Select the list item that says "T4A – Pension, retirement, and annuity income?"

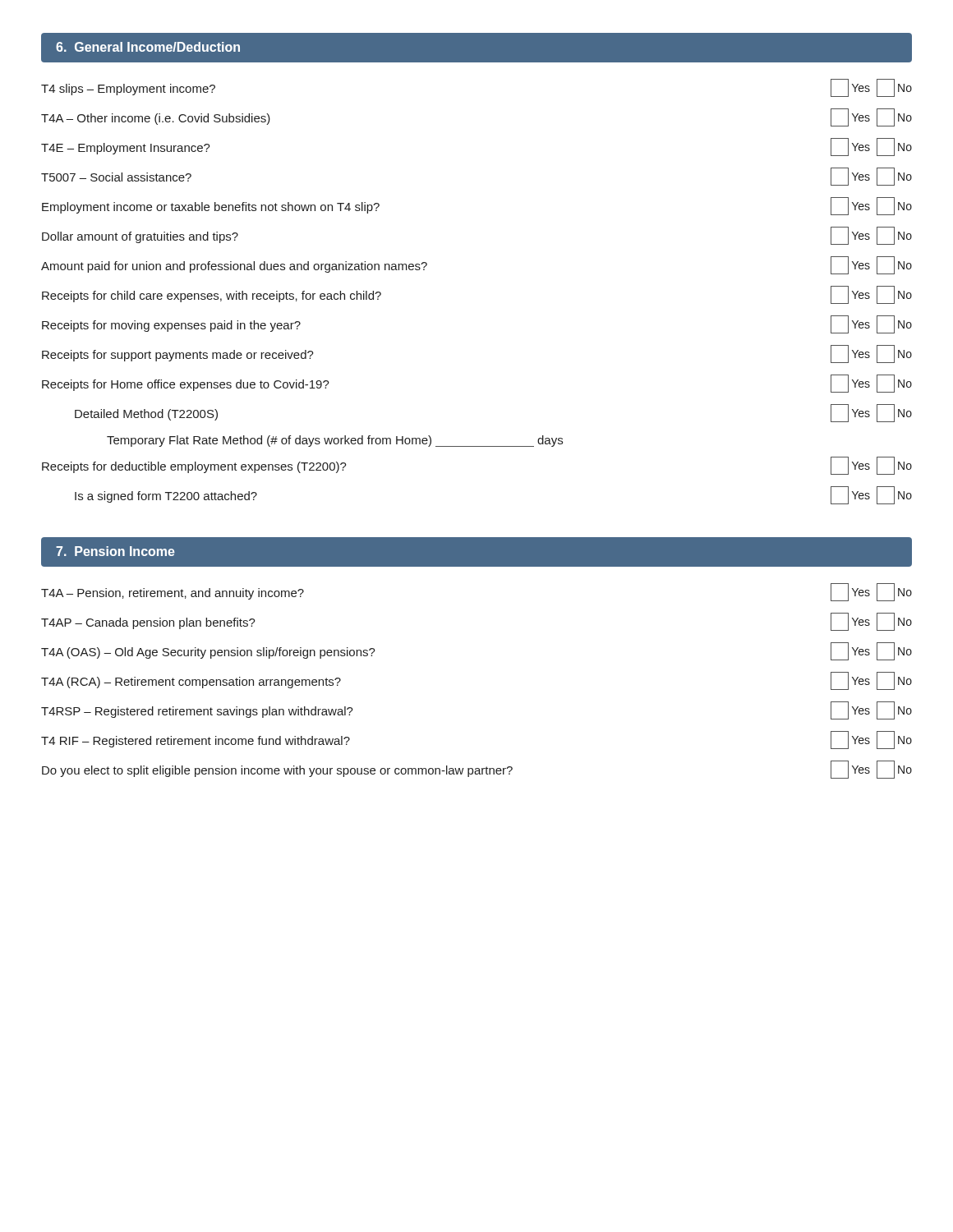(x=179, y=592)
